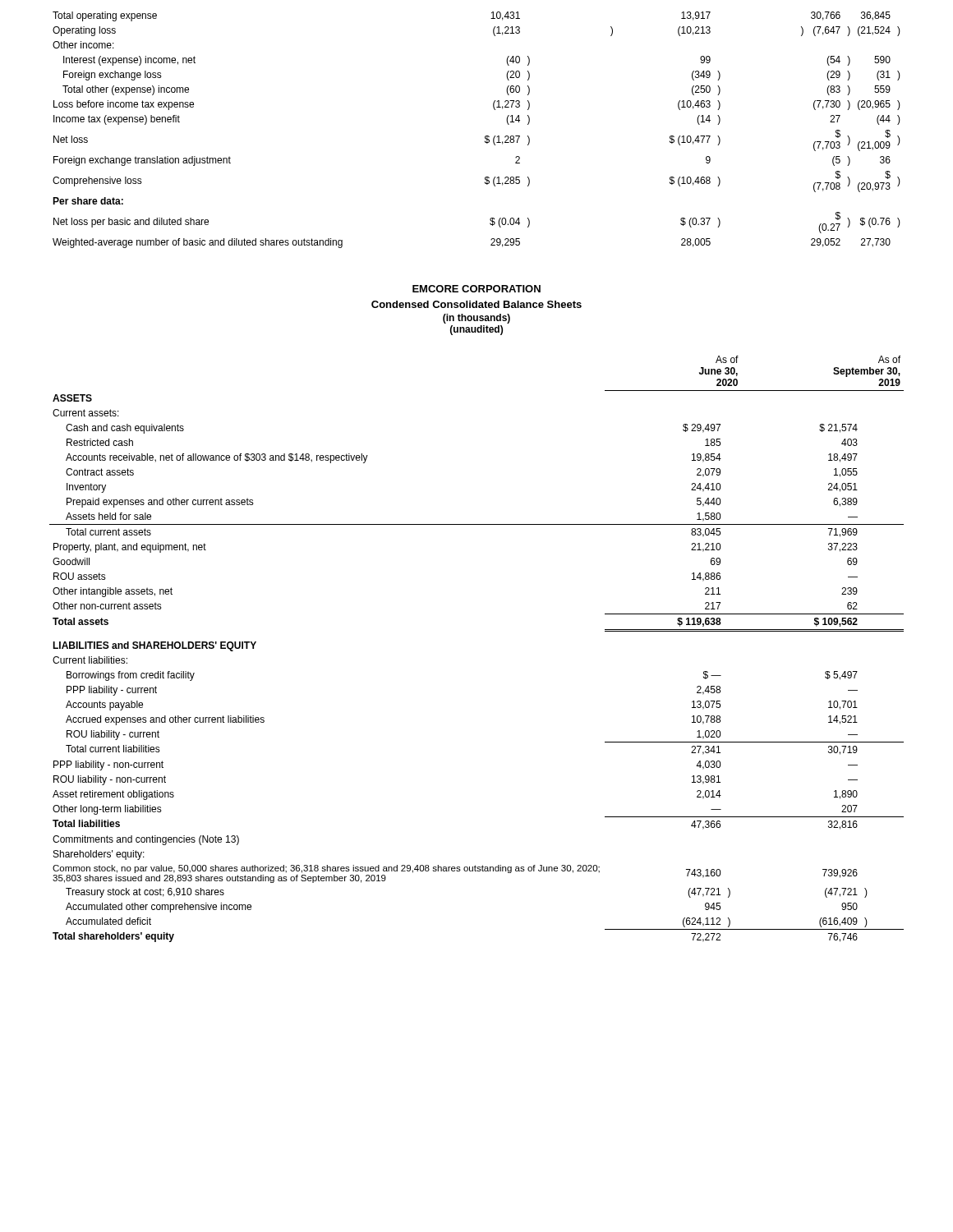Image resolution: width=953 pixels, height=1232 pixels.
Task: Find the title with the text "EMCORE CORPORATION"
Action: [476, 289]
